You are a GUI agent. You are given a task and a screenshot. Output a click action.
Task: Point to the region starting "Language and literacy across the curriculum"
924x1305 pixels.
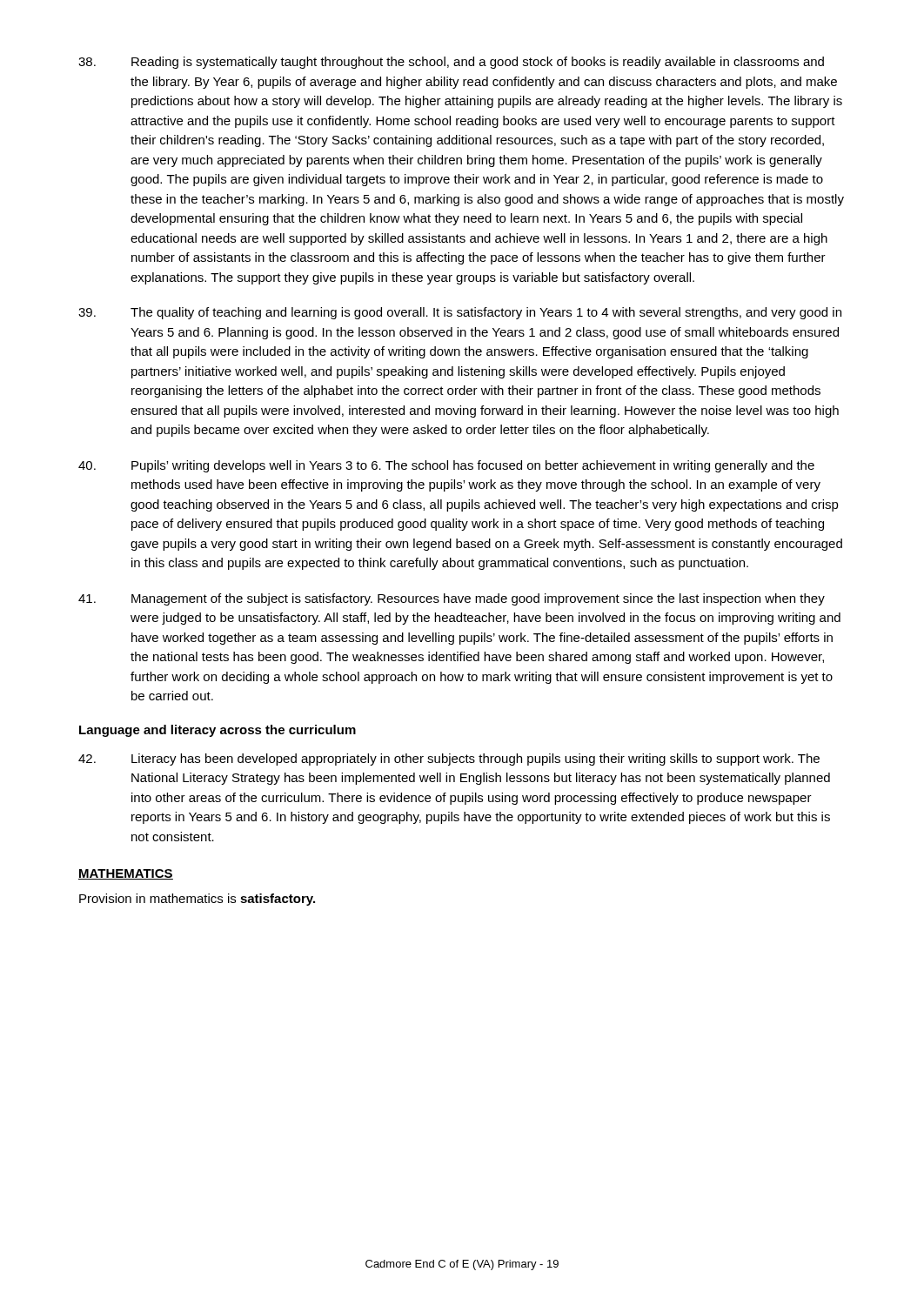(x=217, y=729)
